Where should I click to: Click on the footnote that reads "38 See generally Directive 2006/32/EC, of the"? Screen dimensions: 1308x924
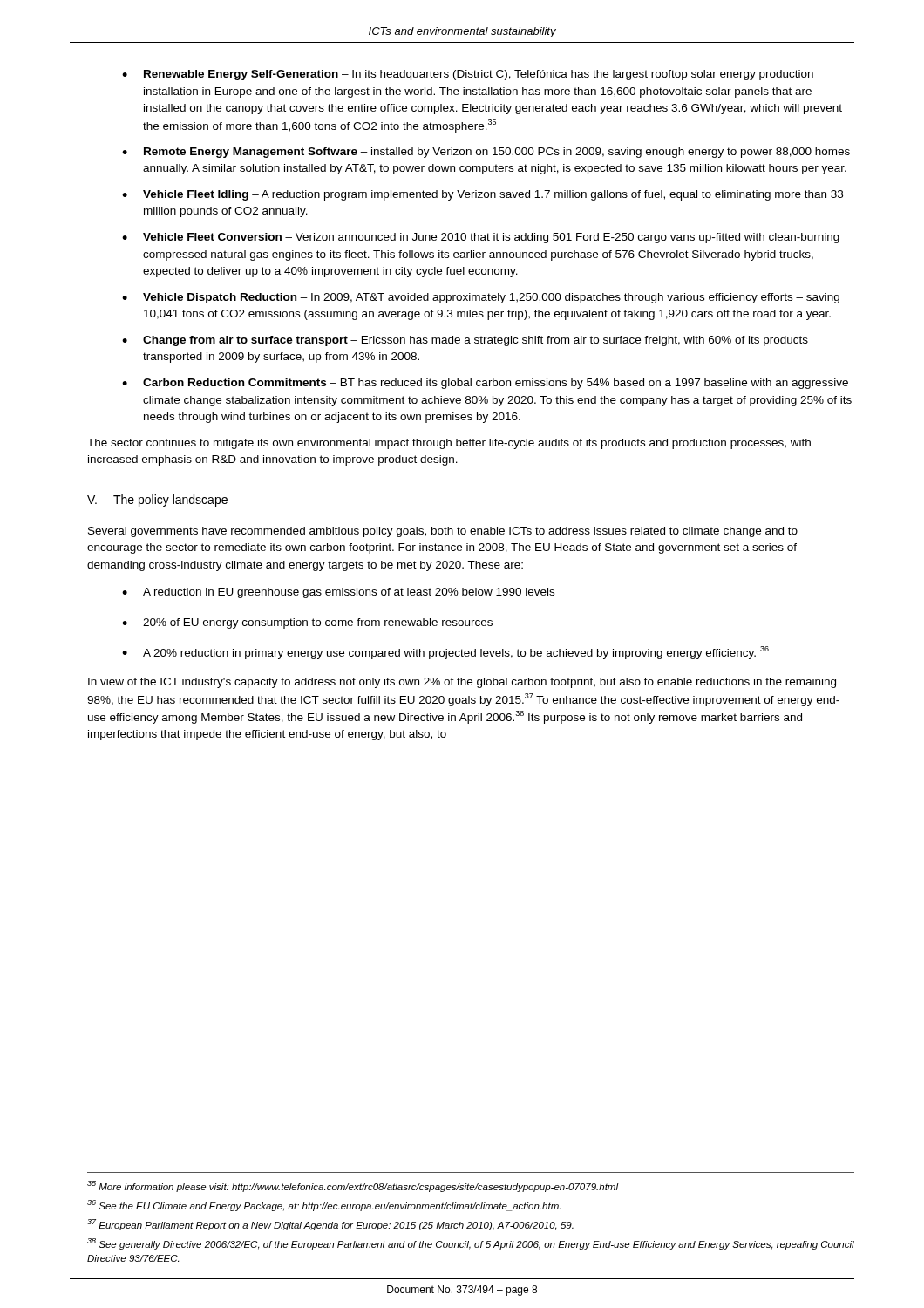pos(471,1250)
